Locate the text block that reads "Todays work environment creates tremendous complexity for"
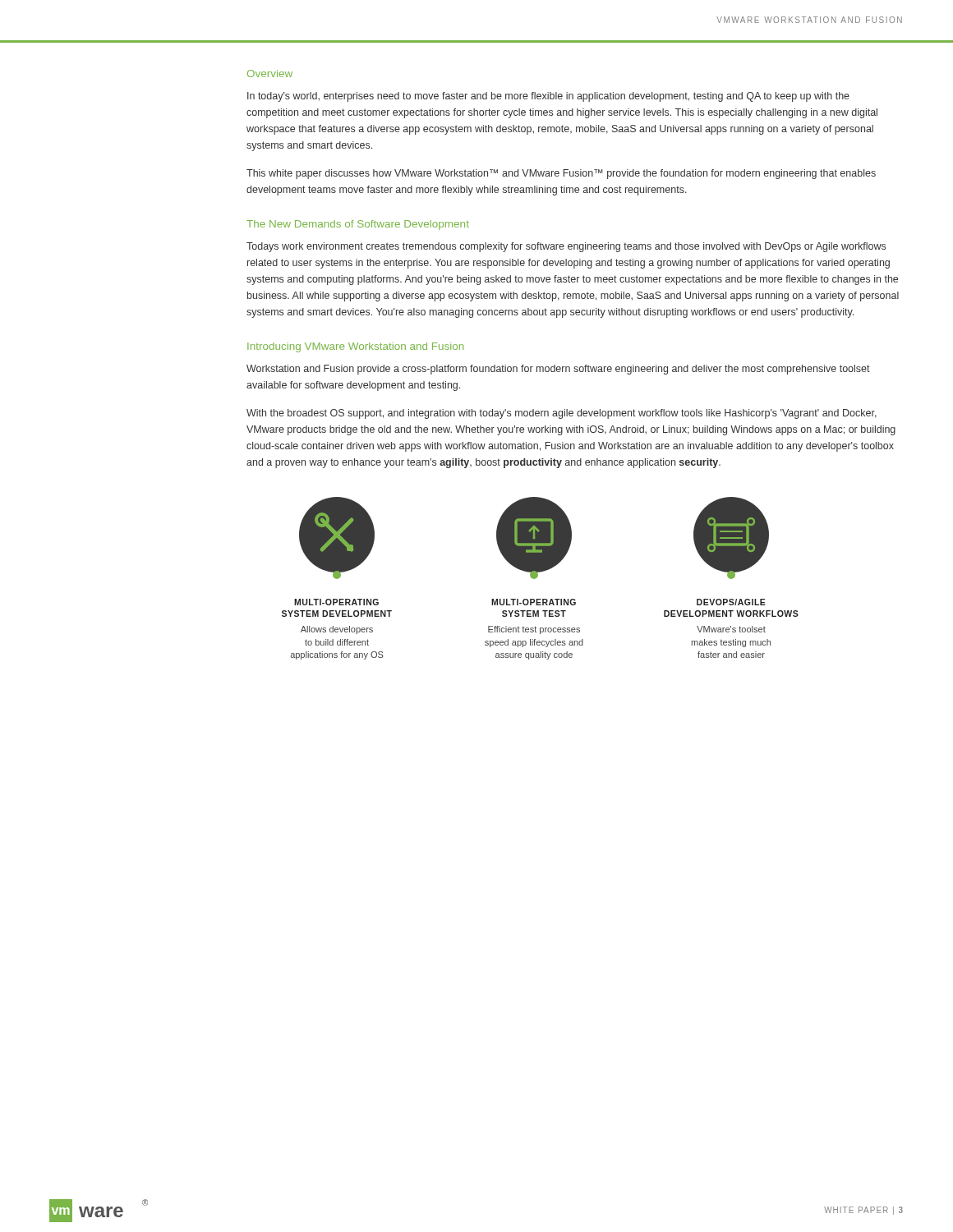Viewport: 953px width, 1232px height. coord(573,279)
